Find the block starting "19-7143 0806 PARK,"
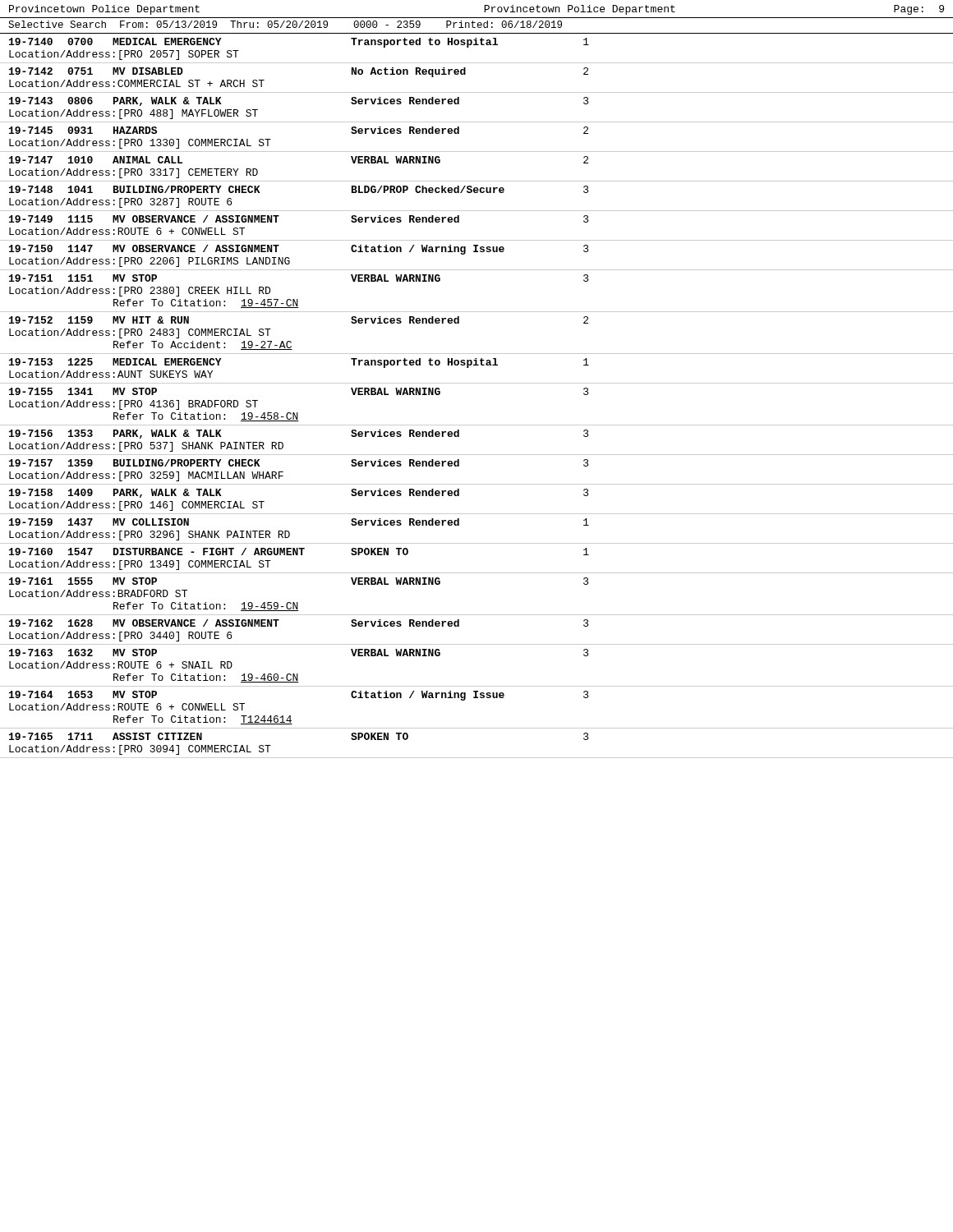This screenshot has height=1232, width=953. point(31,101)
